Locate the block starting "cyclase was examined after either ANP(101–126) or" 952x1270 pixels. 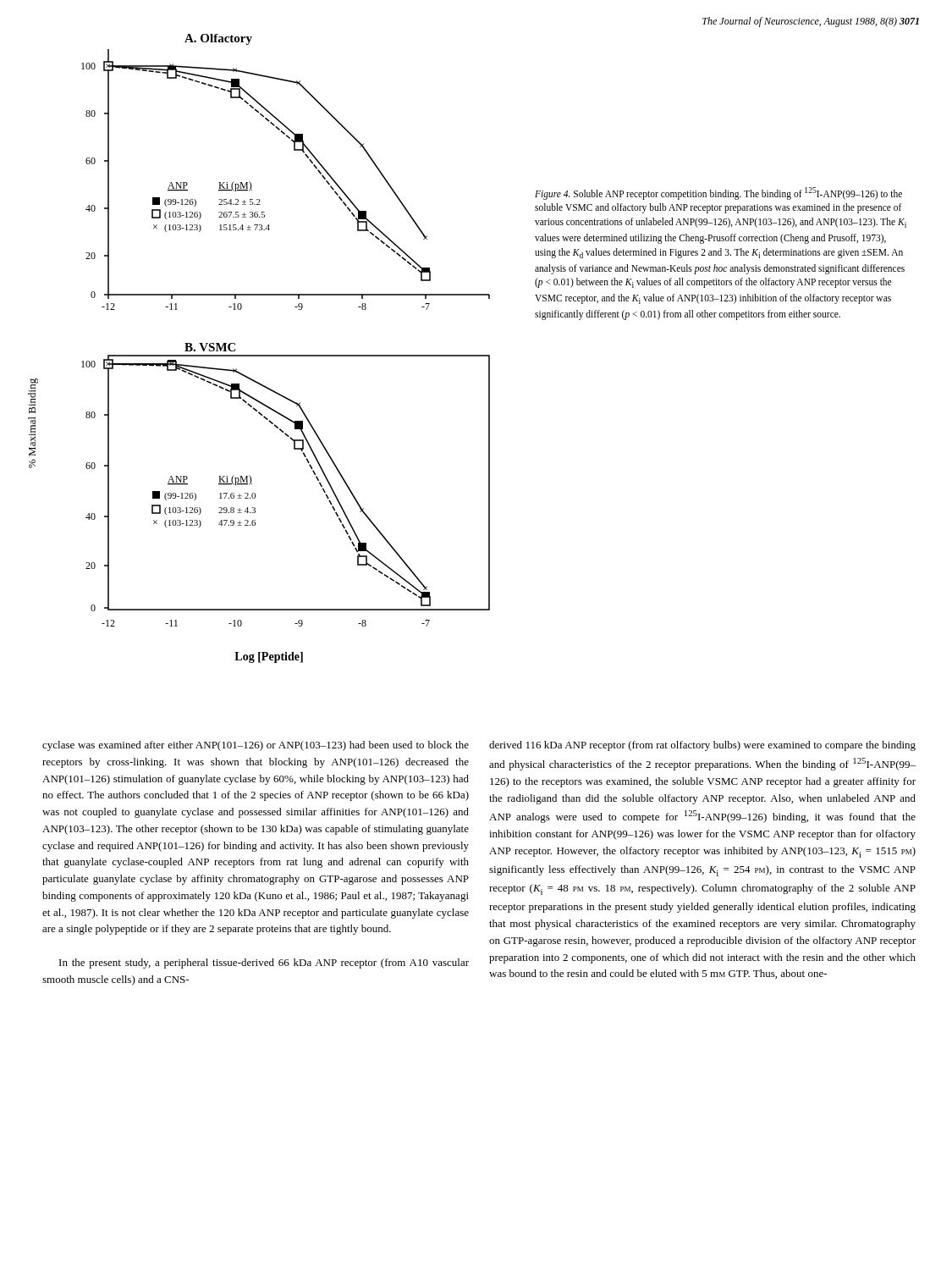pyautogui.click(x=256, y=862)
